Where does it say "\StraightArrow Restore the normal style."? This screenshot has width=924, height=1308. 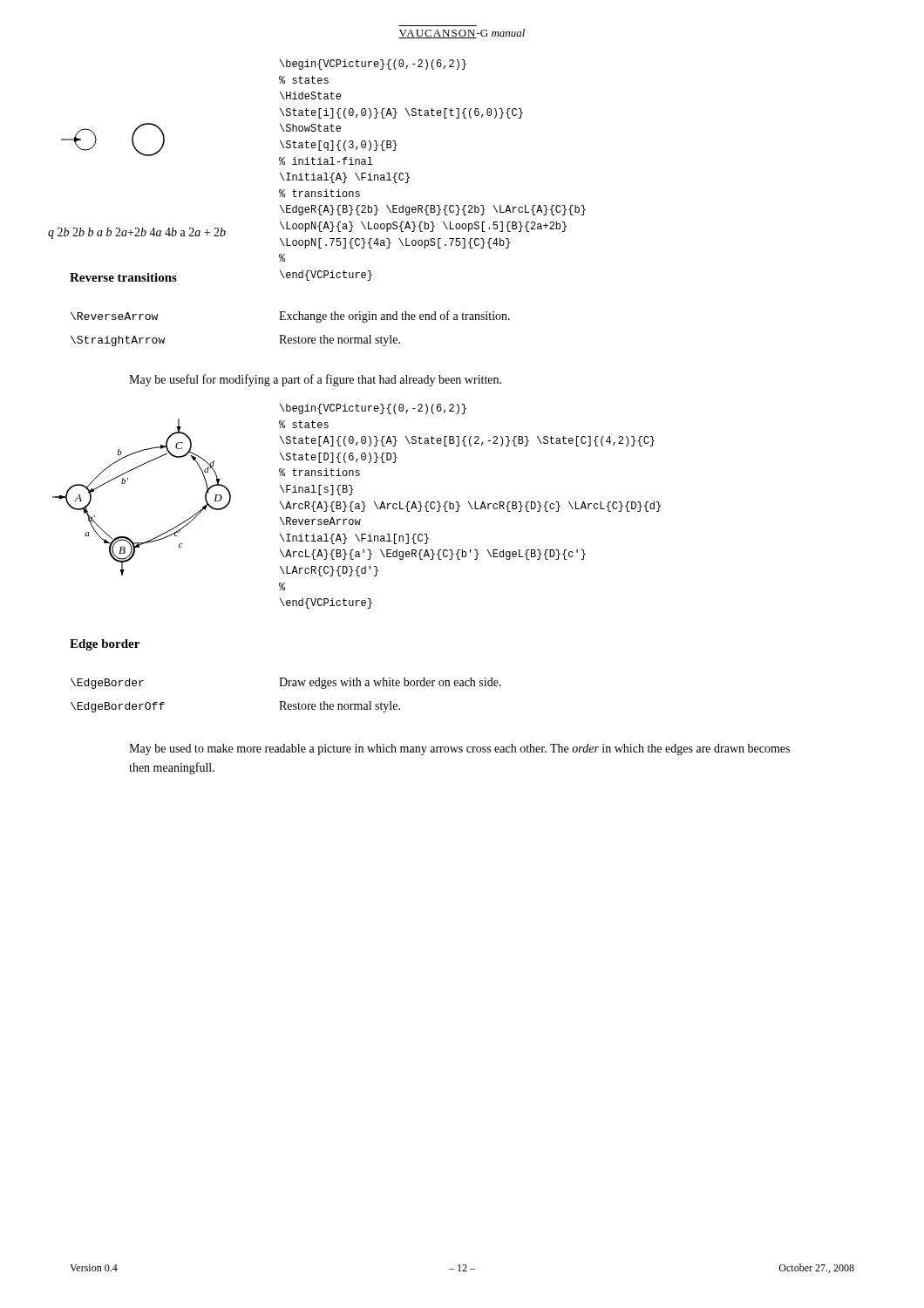point(119,341)
